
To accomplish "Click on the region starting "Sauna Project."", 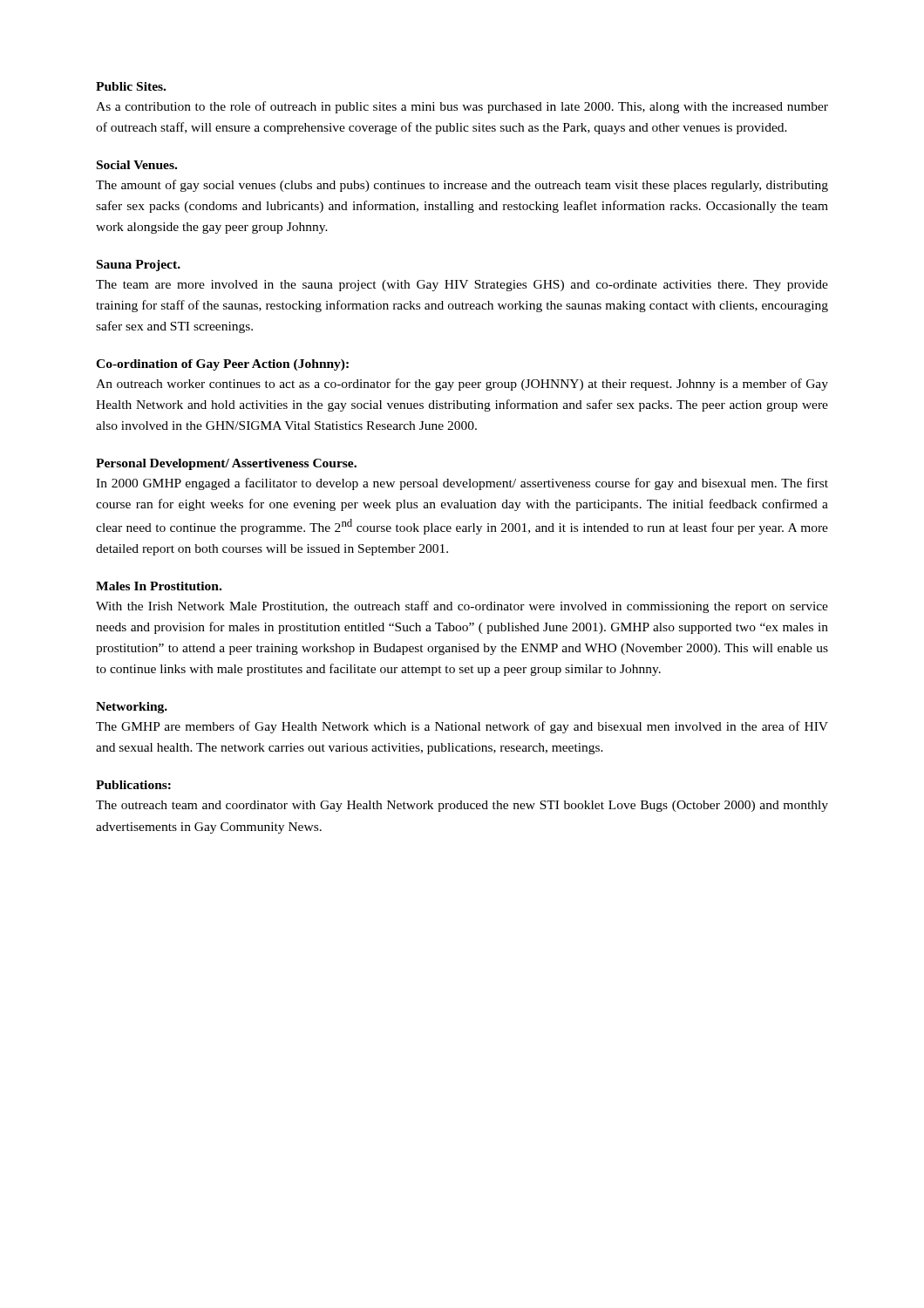I will (x=138, y=264).
